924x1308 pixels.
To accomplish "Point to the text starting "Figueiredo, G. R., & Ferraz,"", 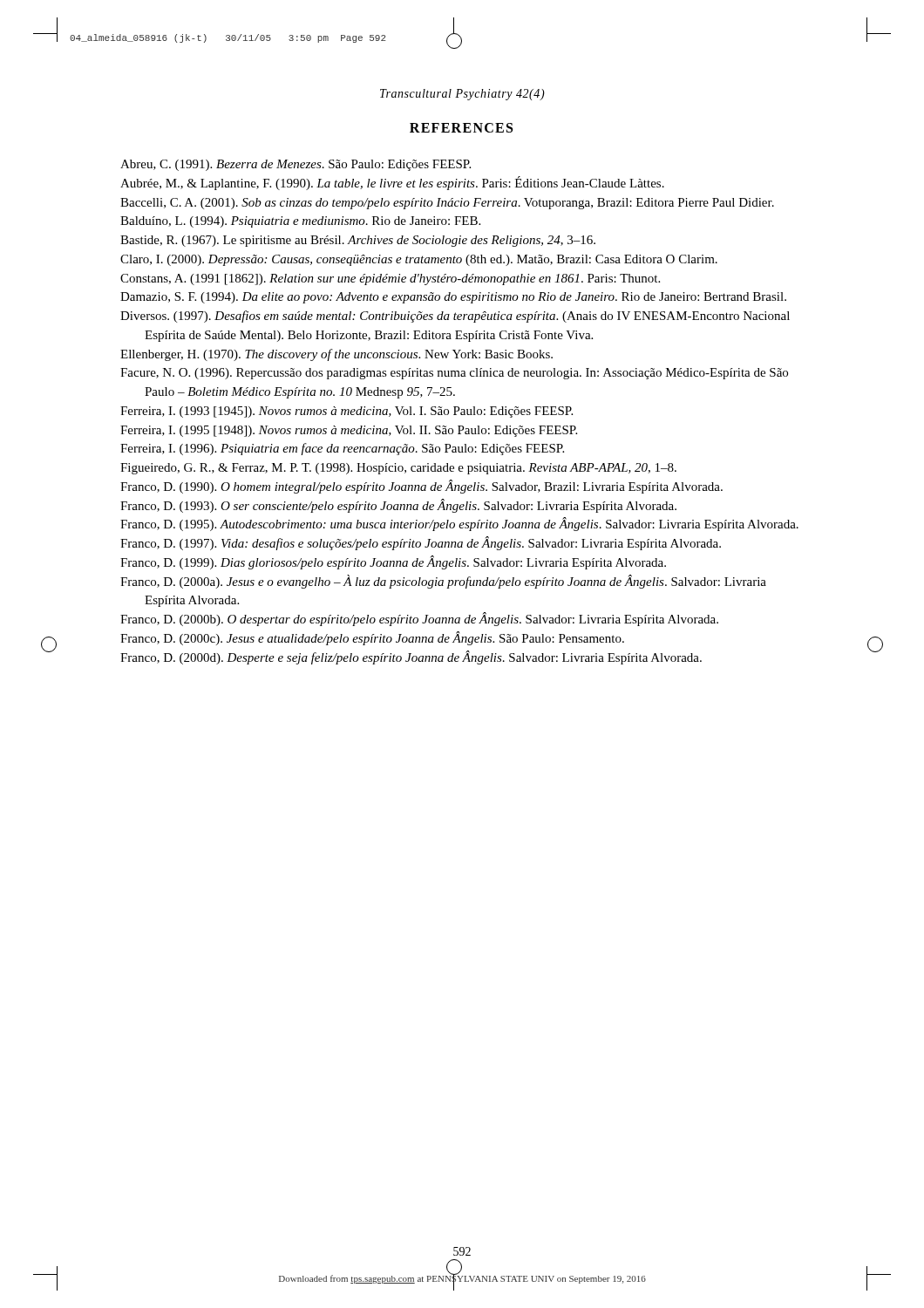I will 399,467.
